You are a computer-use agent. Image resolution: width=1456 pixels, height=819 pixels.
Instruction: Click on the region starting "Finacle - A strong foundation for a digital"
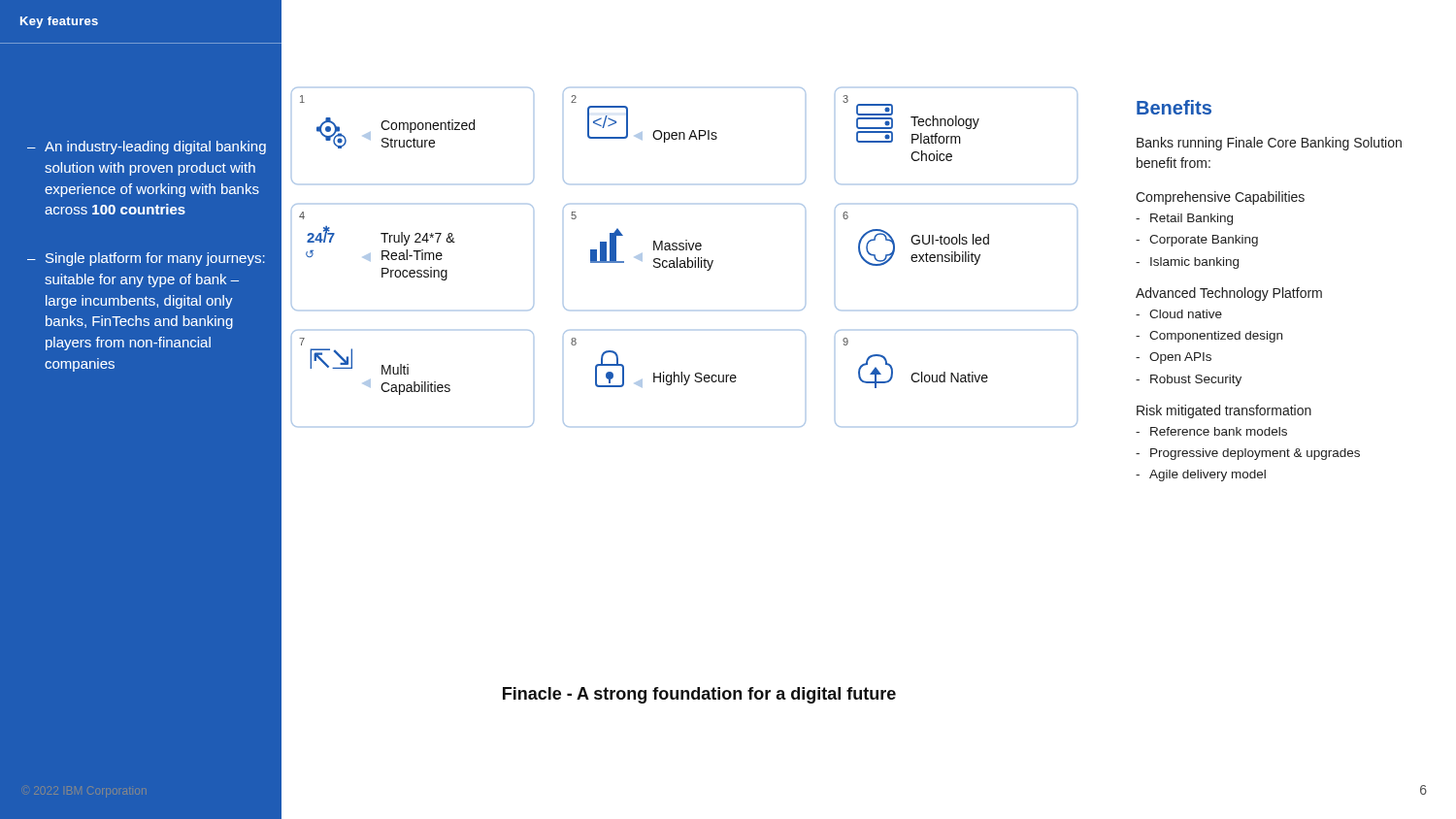699,694
